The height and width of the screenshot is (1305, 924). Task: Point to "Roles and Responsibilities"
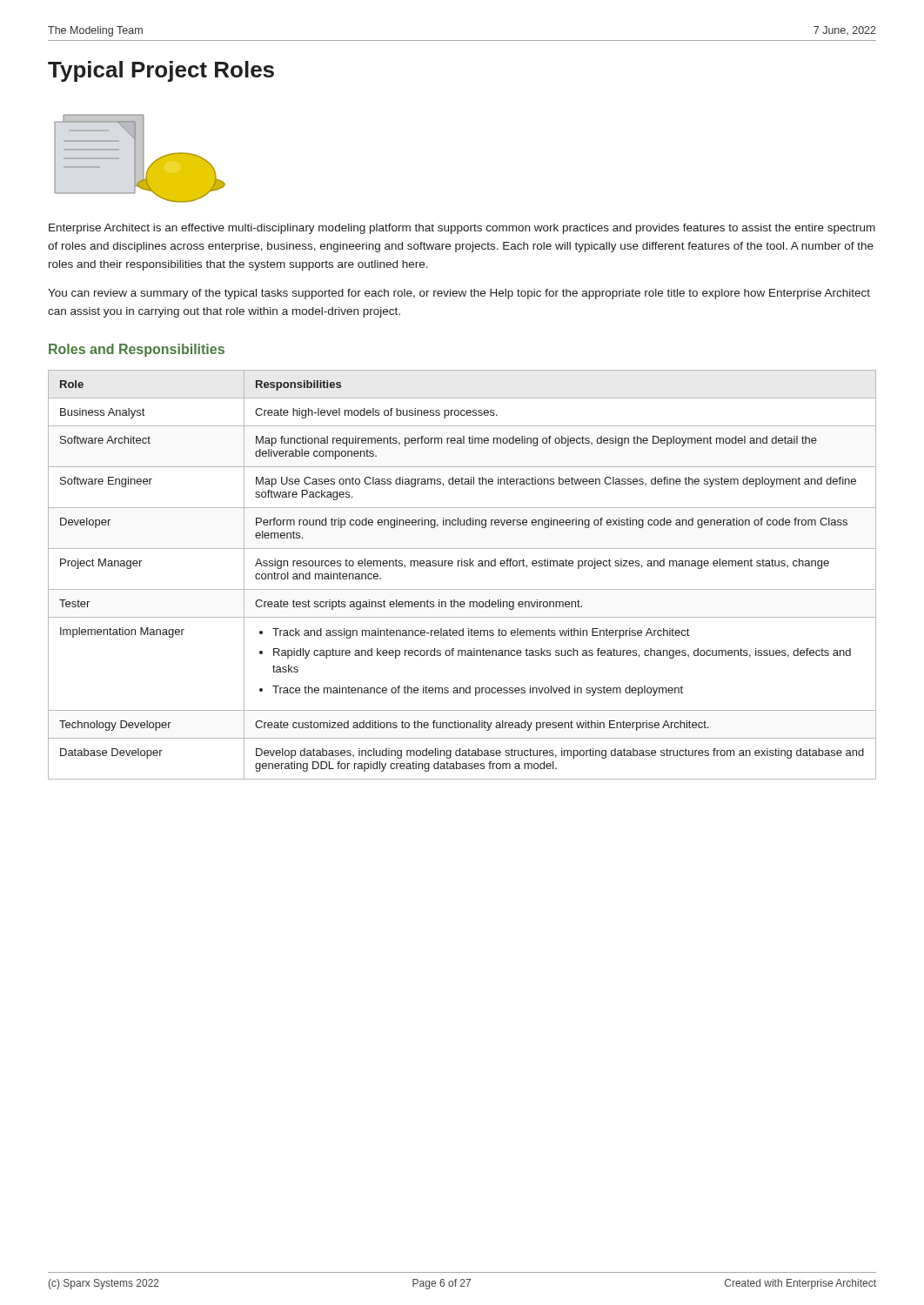tap(136, 349)
